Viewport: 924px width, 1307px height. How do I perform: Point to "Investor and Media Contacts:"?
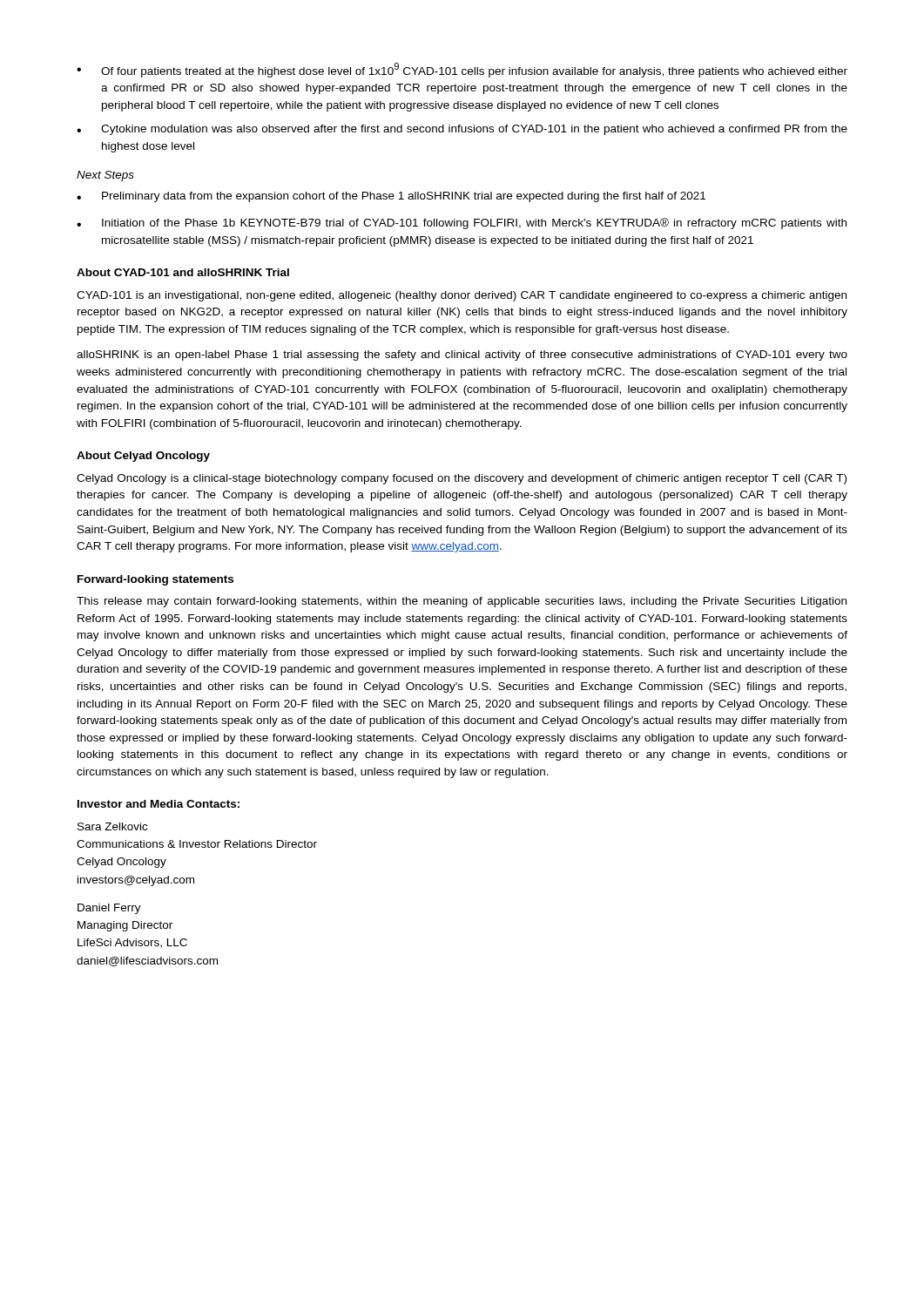pyautogui.click(x=159, y=804)
